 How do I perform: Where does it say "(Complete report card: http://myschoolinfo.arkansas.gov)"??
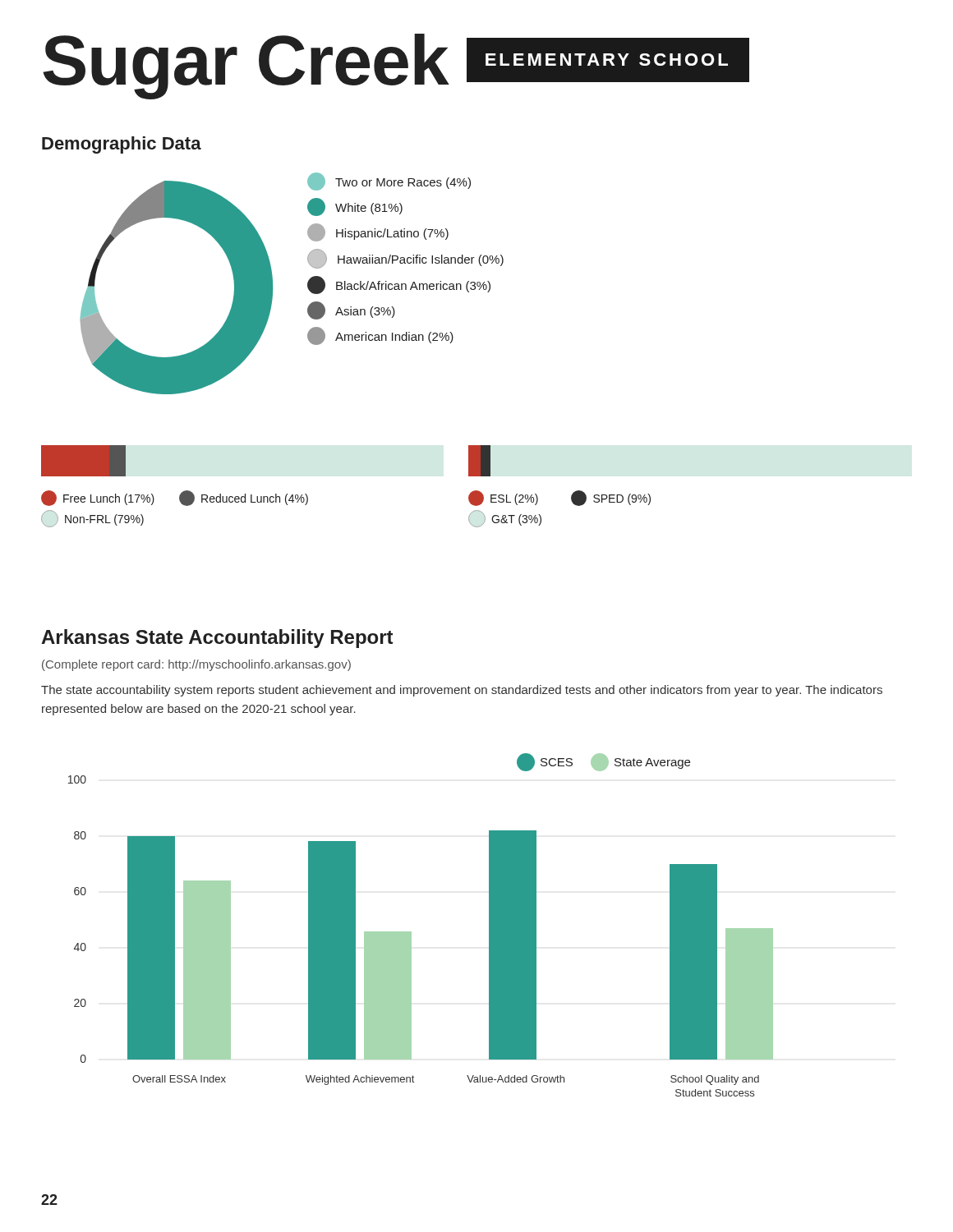tap(196, 664)
